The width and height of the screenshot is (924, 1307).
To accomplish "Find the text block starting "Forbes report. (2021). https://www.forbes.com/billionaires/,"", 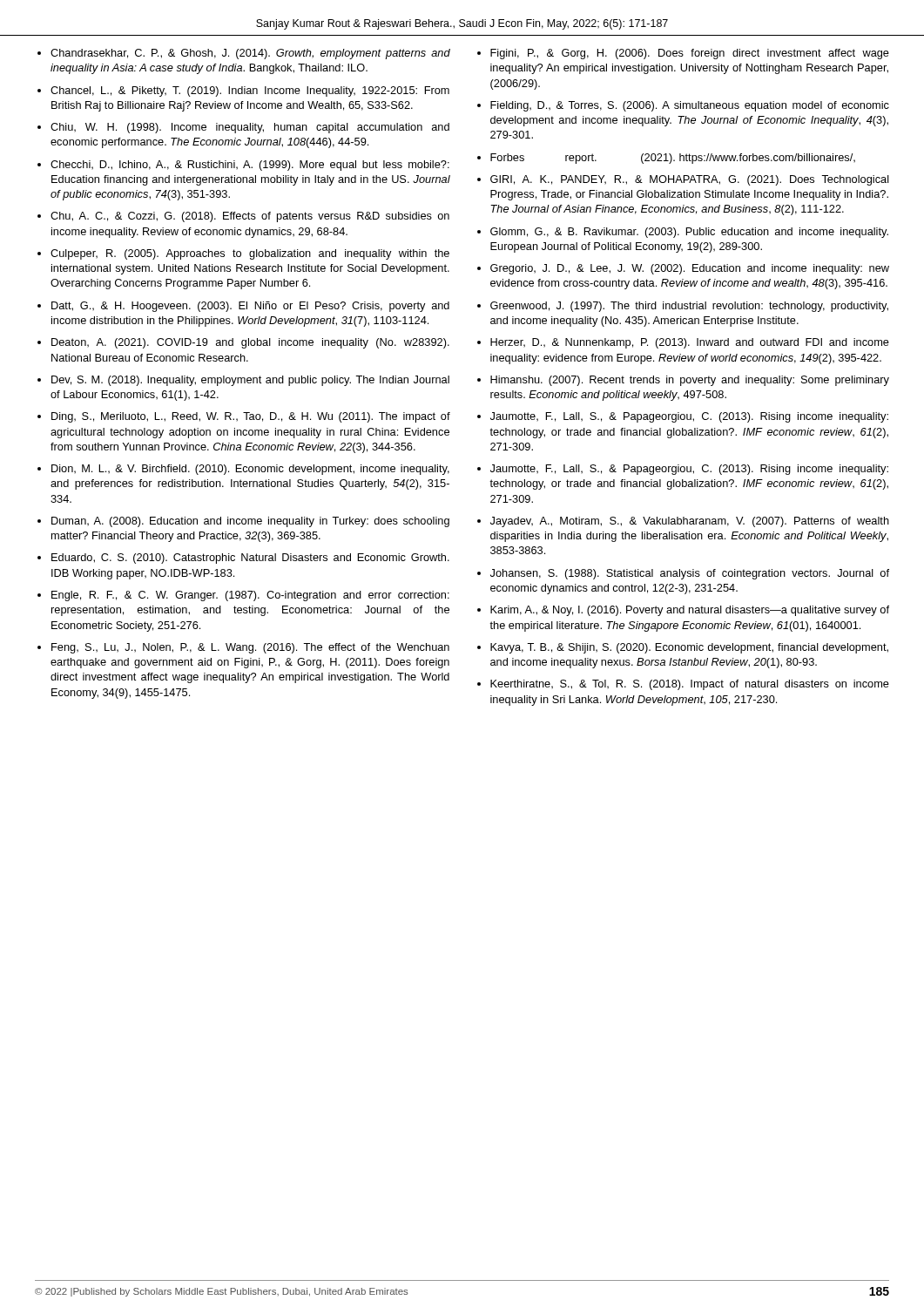I will tap(673, 157).
